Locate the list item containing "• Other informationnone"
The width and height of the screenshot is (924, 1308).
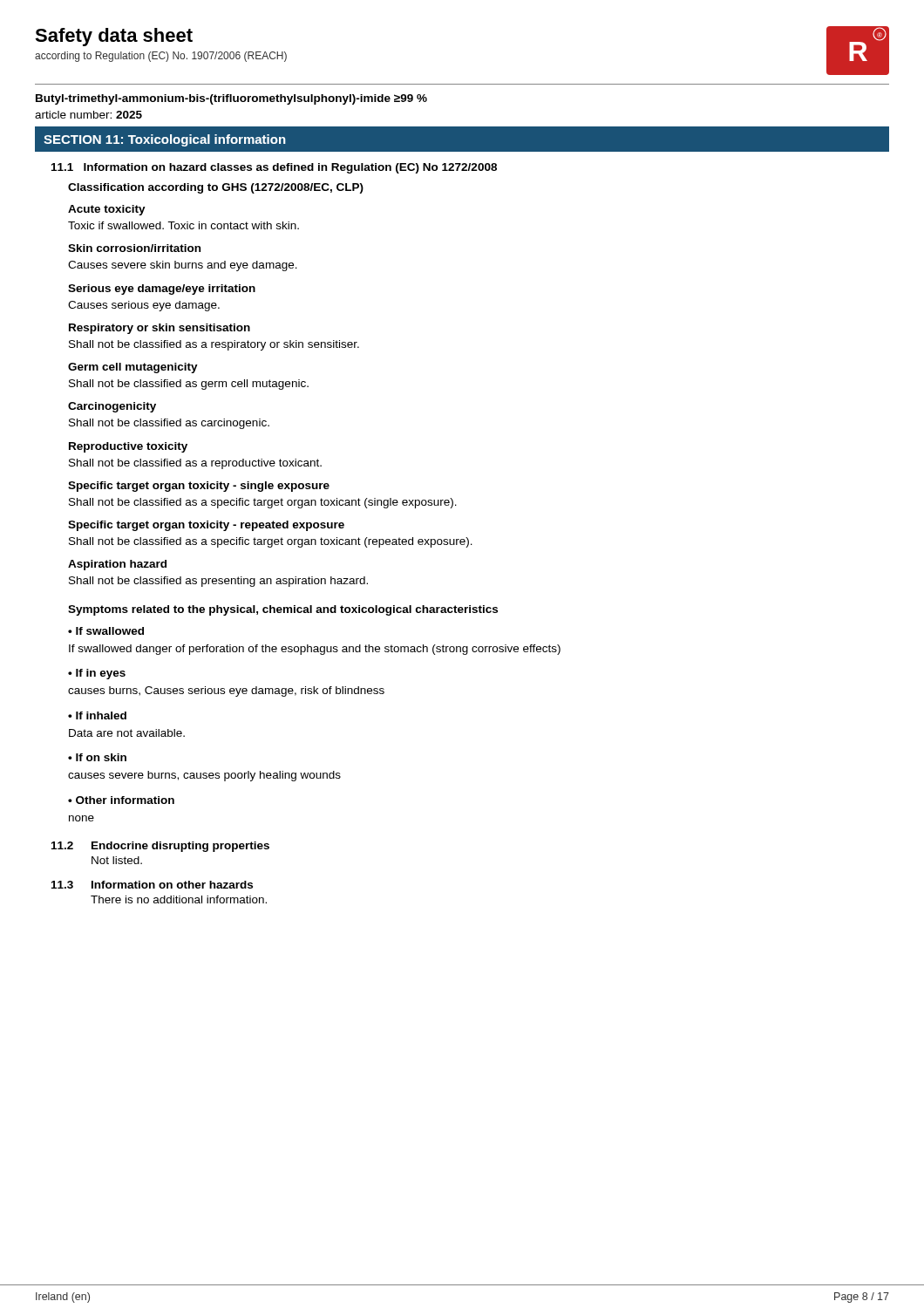121,808
